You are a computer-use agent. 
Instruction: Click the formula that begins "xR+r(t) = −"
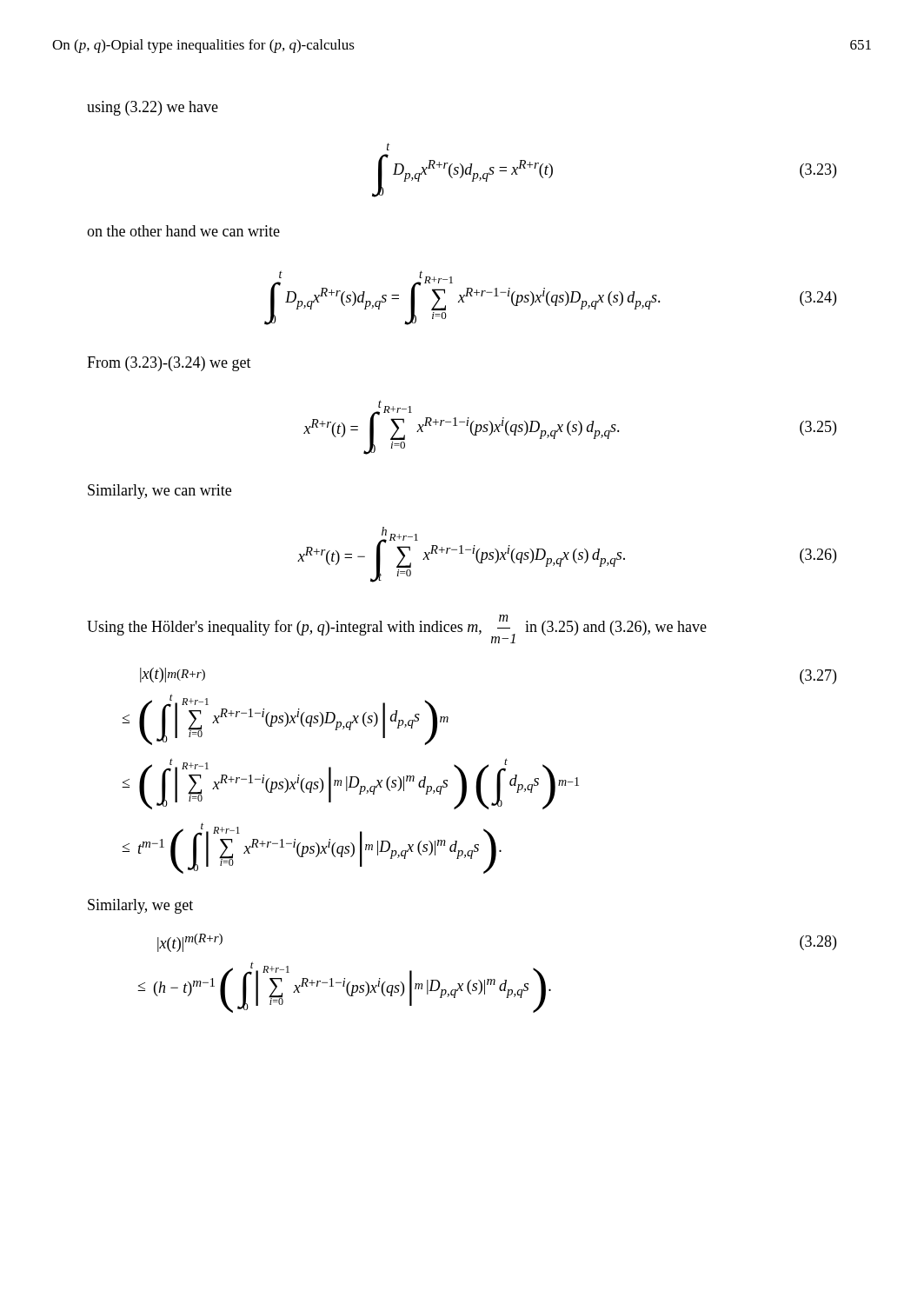[x=519, y=555]
